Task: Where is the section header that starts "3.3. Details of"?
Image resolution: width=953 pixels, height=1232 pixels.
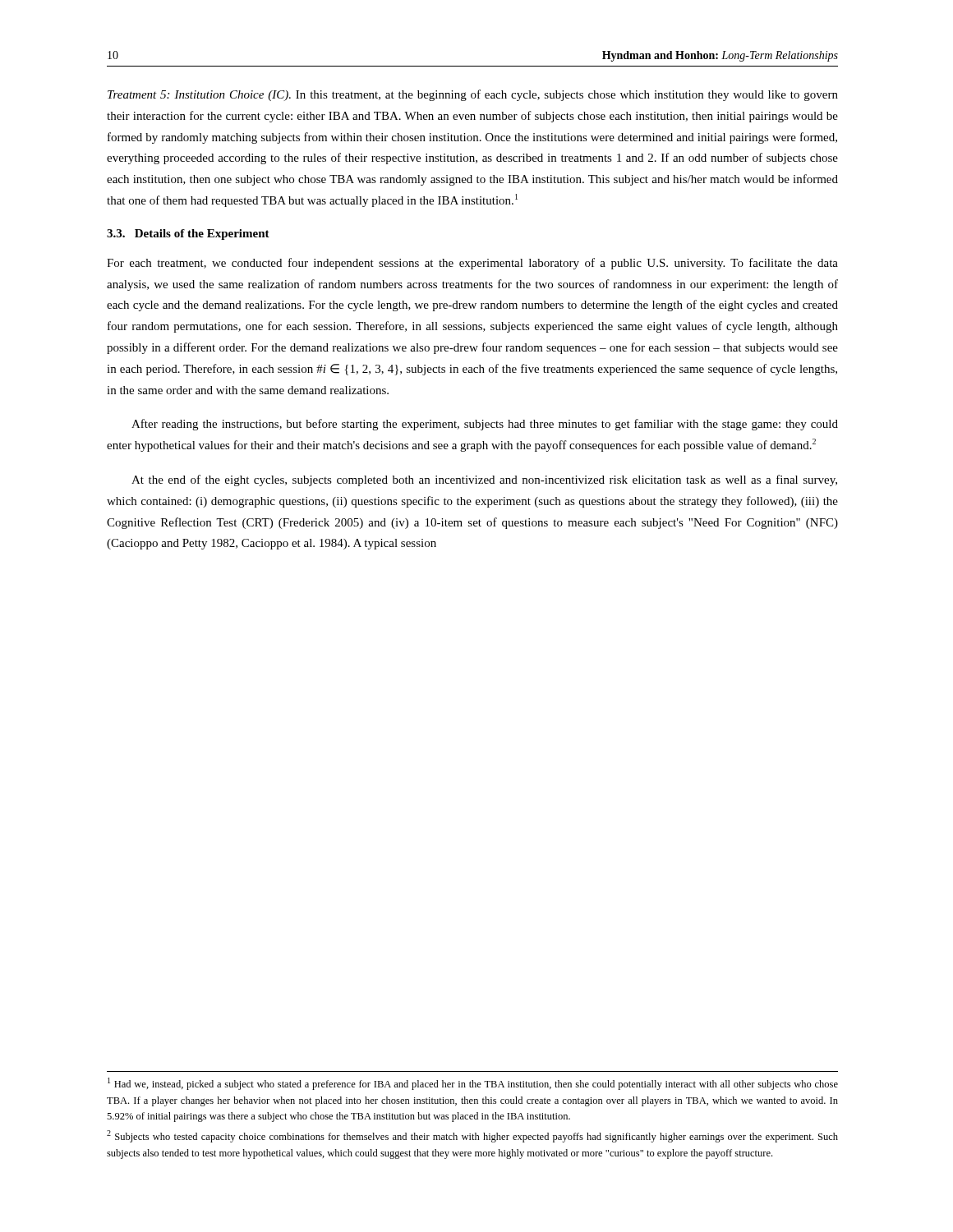Action: pyautogui.click(x=188, y=233)
